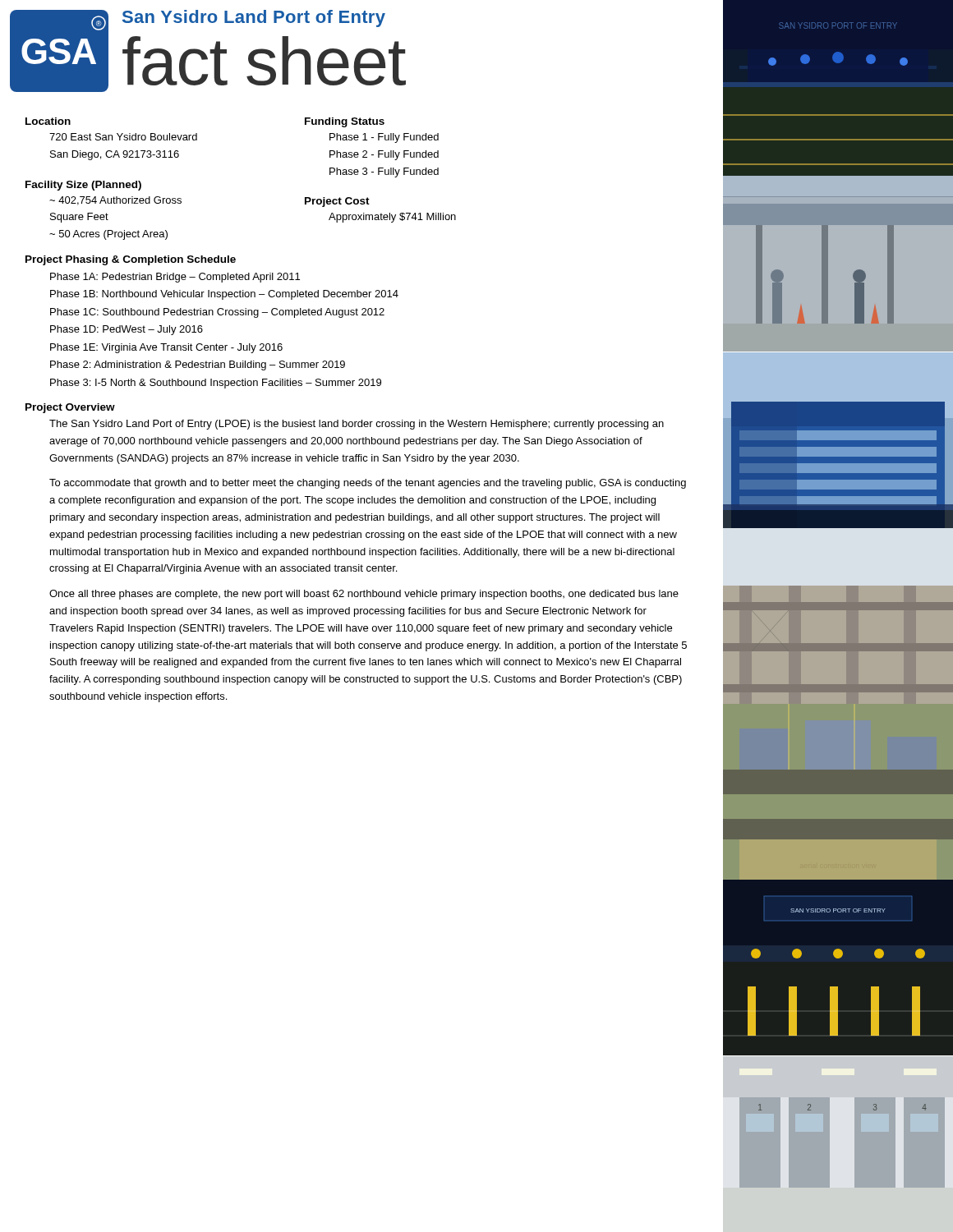
Task: Select the photo
Action: click(838, 616)
